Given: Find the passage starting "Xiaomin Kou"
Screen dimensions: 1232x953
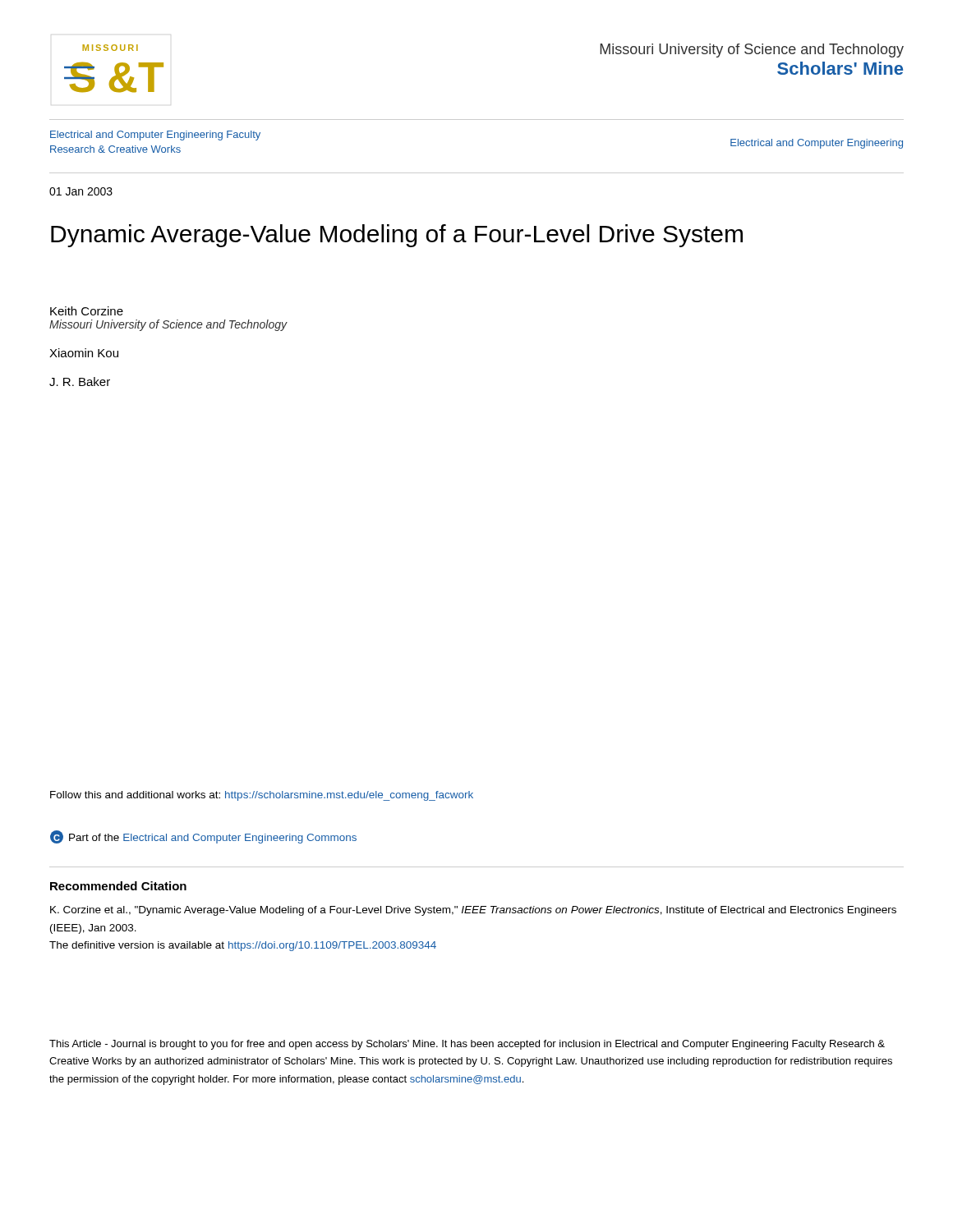Looking at the screenshot, I should click(x=84, y=353).
